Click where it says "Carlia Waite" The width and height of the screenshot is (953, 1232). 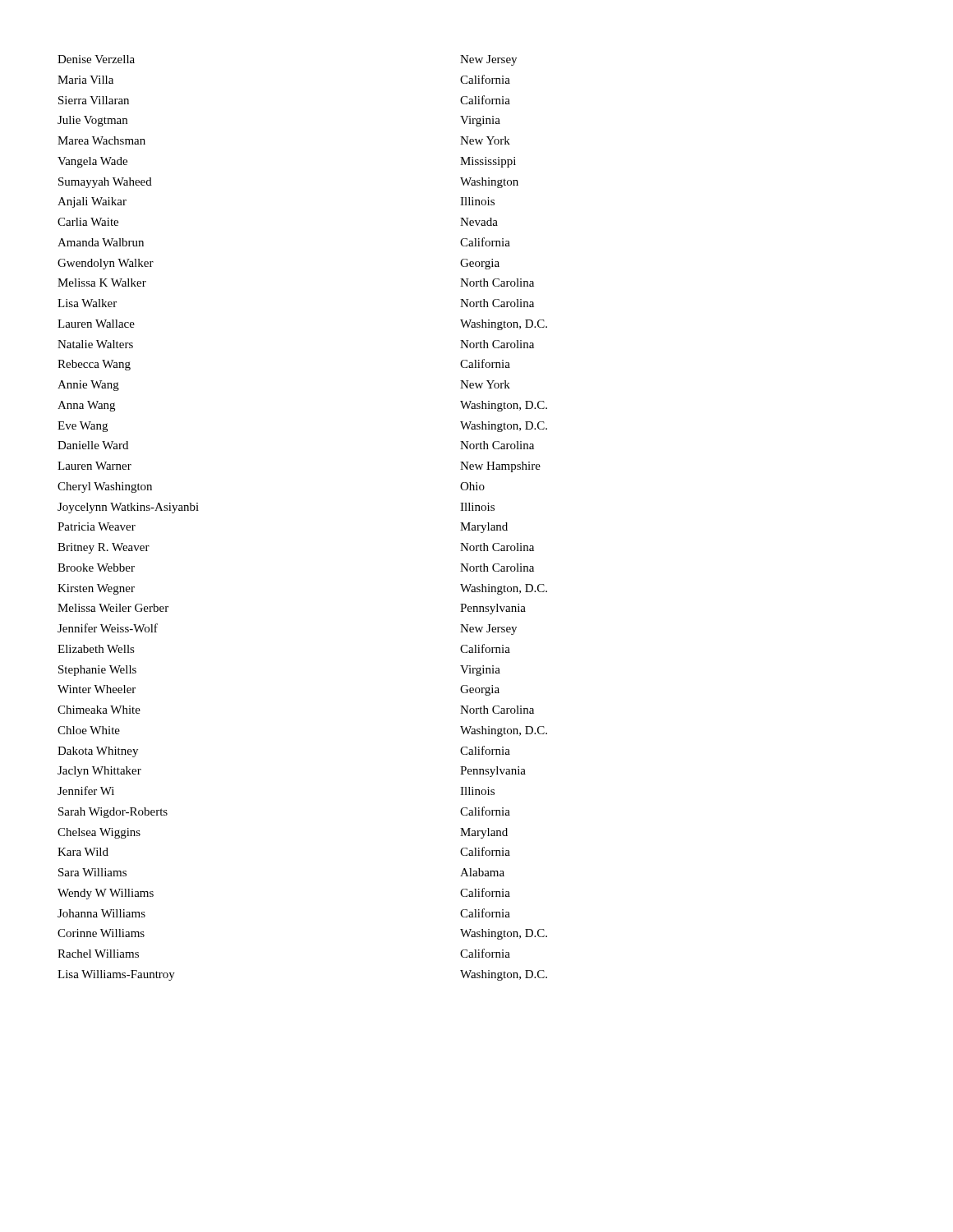tap(77, 221)
